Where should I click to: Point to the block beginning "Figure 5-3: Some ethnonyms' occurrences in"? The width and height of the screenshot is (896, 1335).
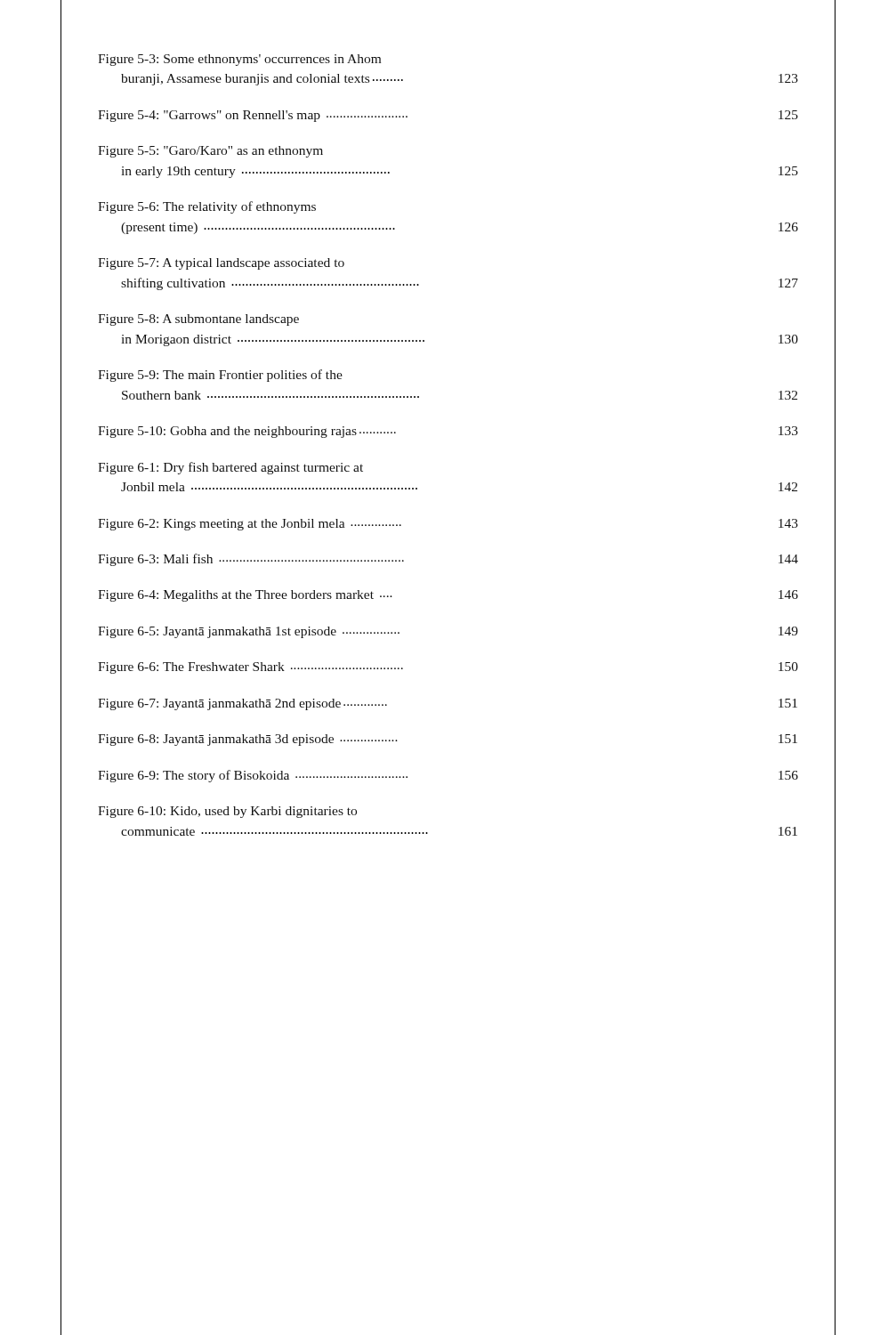[x=239, y=60]
